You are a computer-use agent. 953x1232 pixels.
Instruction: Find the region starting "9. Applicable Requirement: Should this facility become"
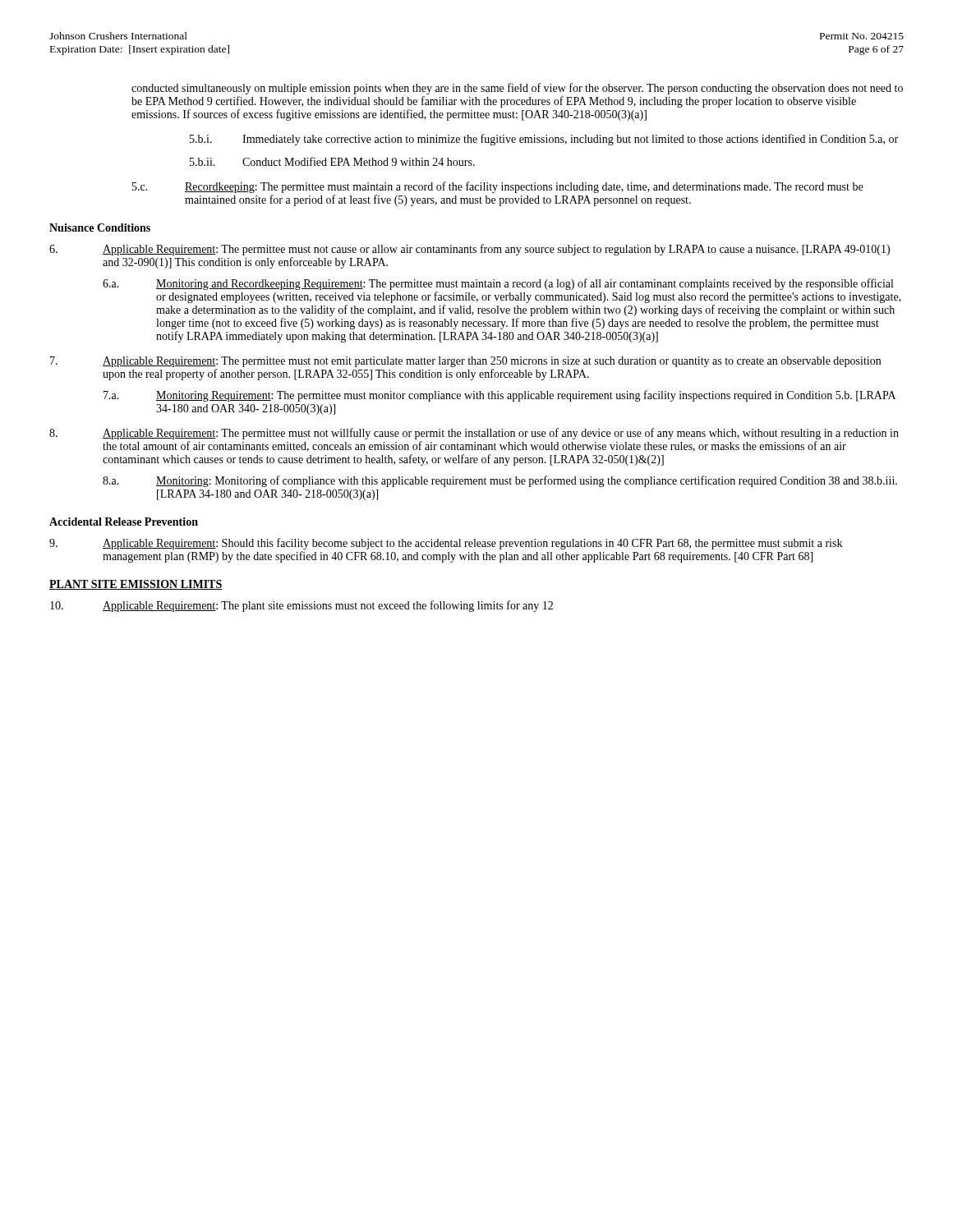(476, 550)
